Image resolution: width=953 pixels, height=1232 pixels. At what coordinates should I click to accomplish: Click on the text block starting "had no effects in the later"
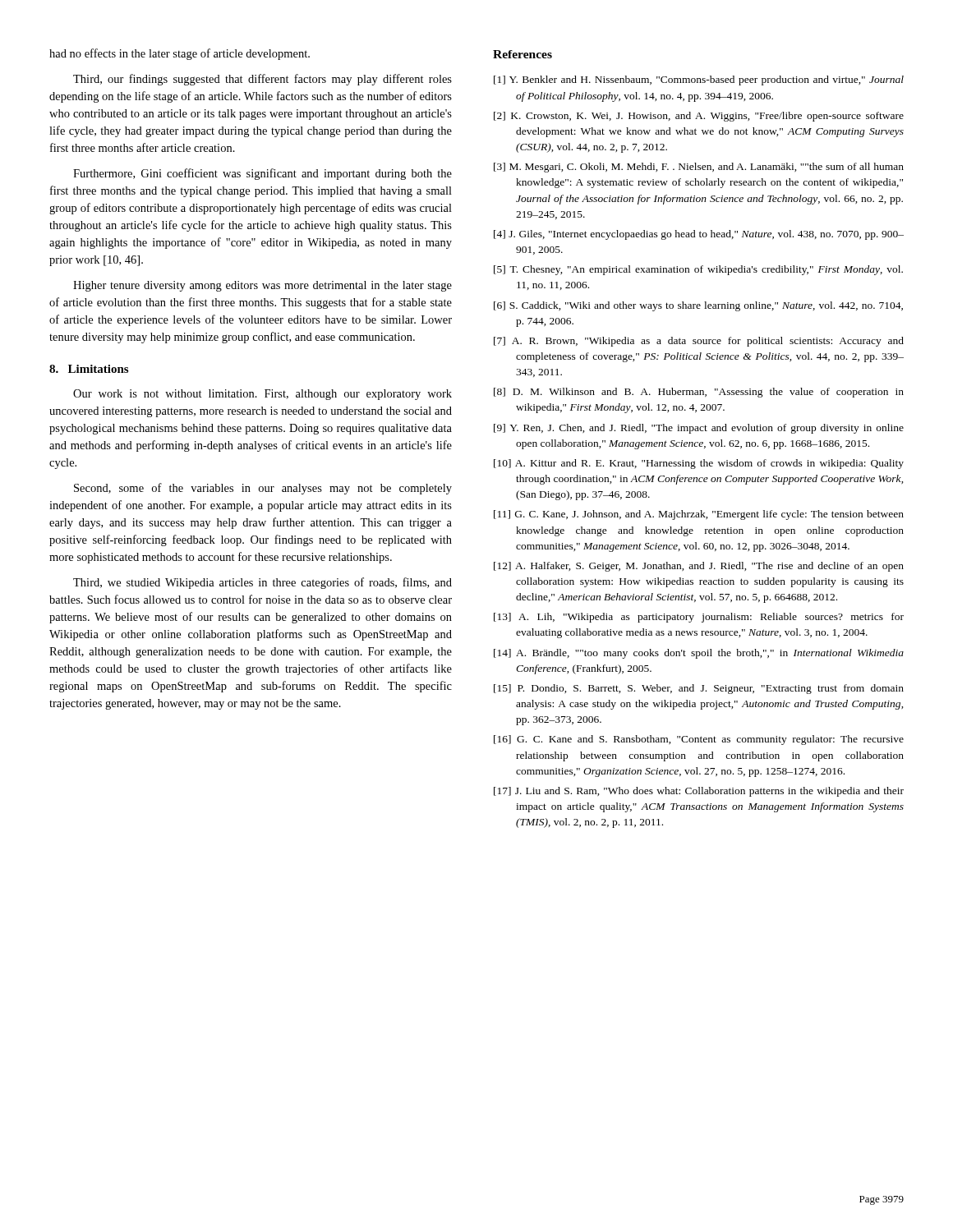(180, 53)
